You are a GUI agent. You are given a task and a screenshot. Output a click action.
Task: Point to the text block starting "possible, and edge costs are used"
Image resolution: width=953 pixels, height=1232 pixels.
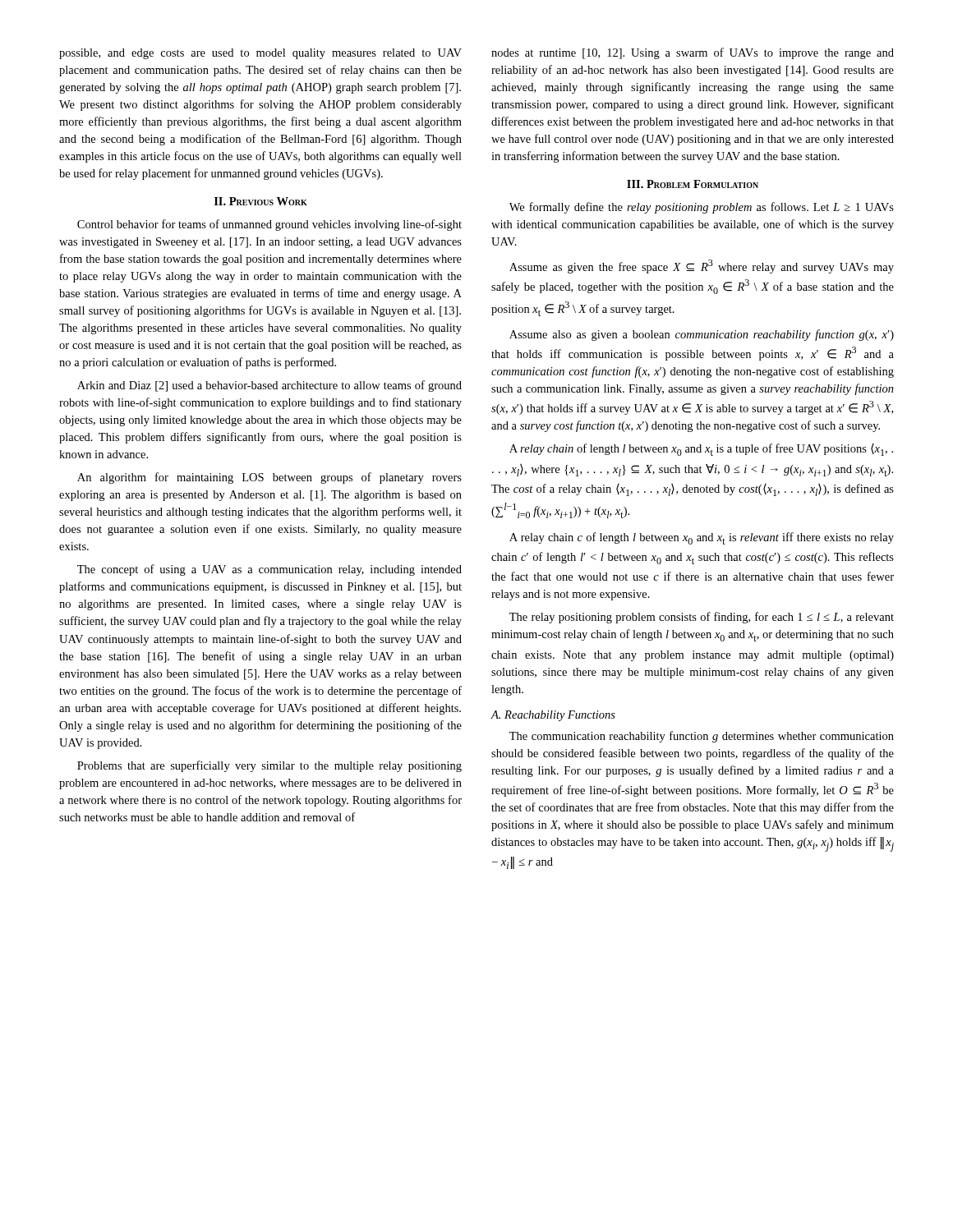point(260,113)
